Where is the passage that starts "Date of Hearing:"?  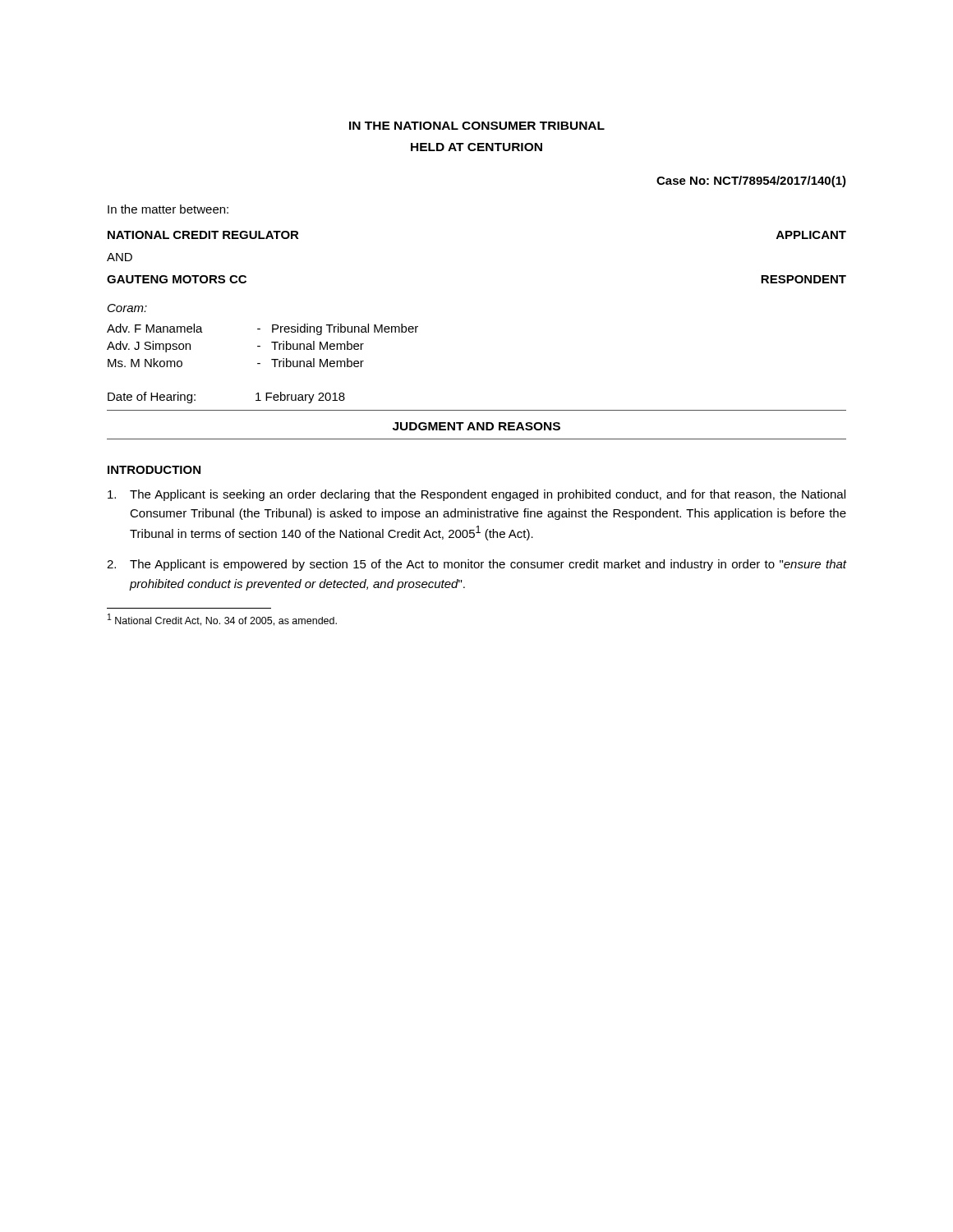tap(154, 397)
